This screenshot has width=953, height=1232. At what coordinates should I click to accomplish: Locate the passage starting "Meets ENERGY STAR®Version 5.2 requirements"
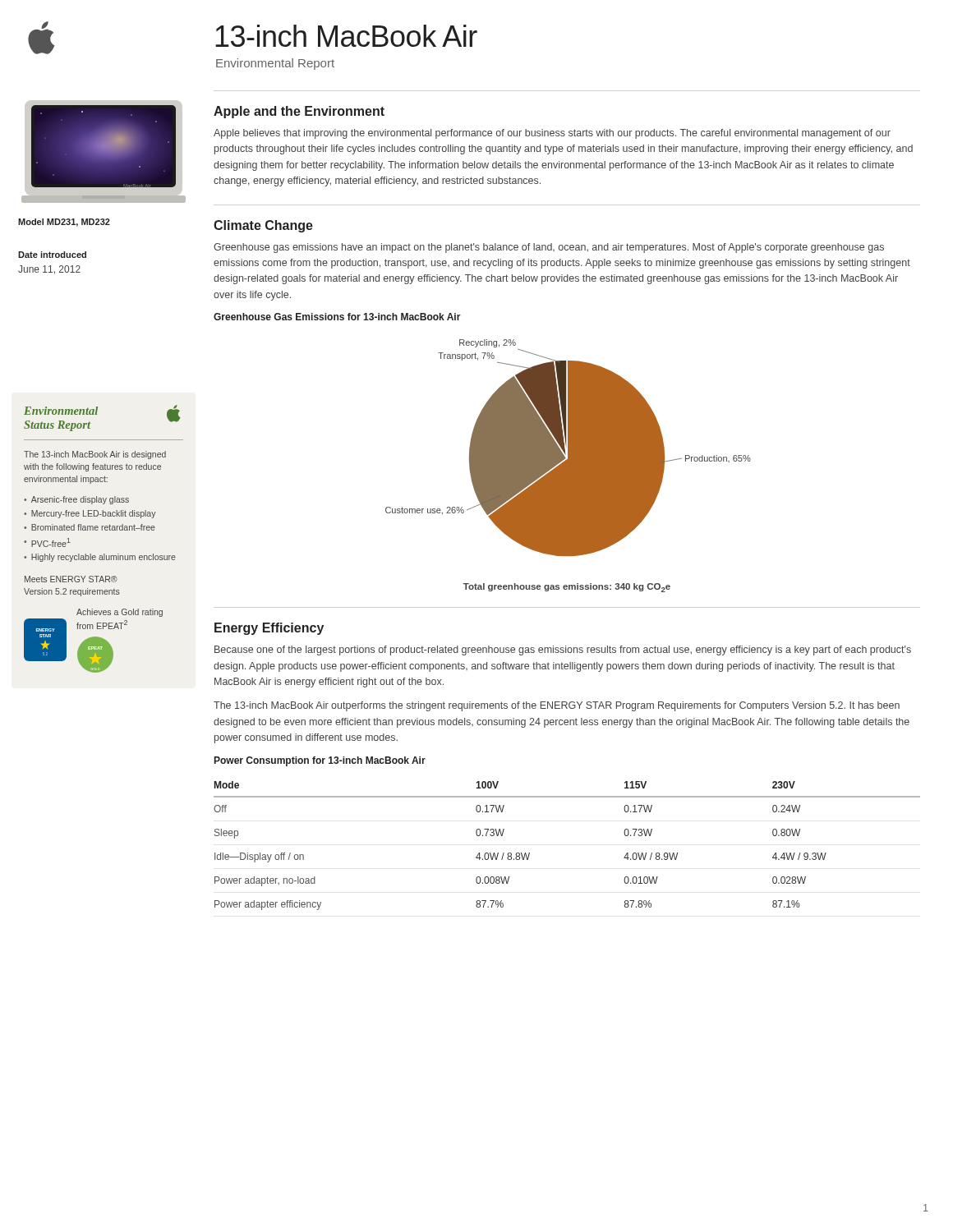(x=72, y=585)
